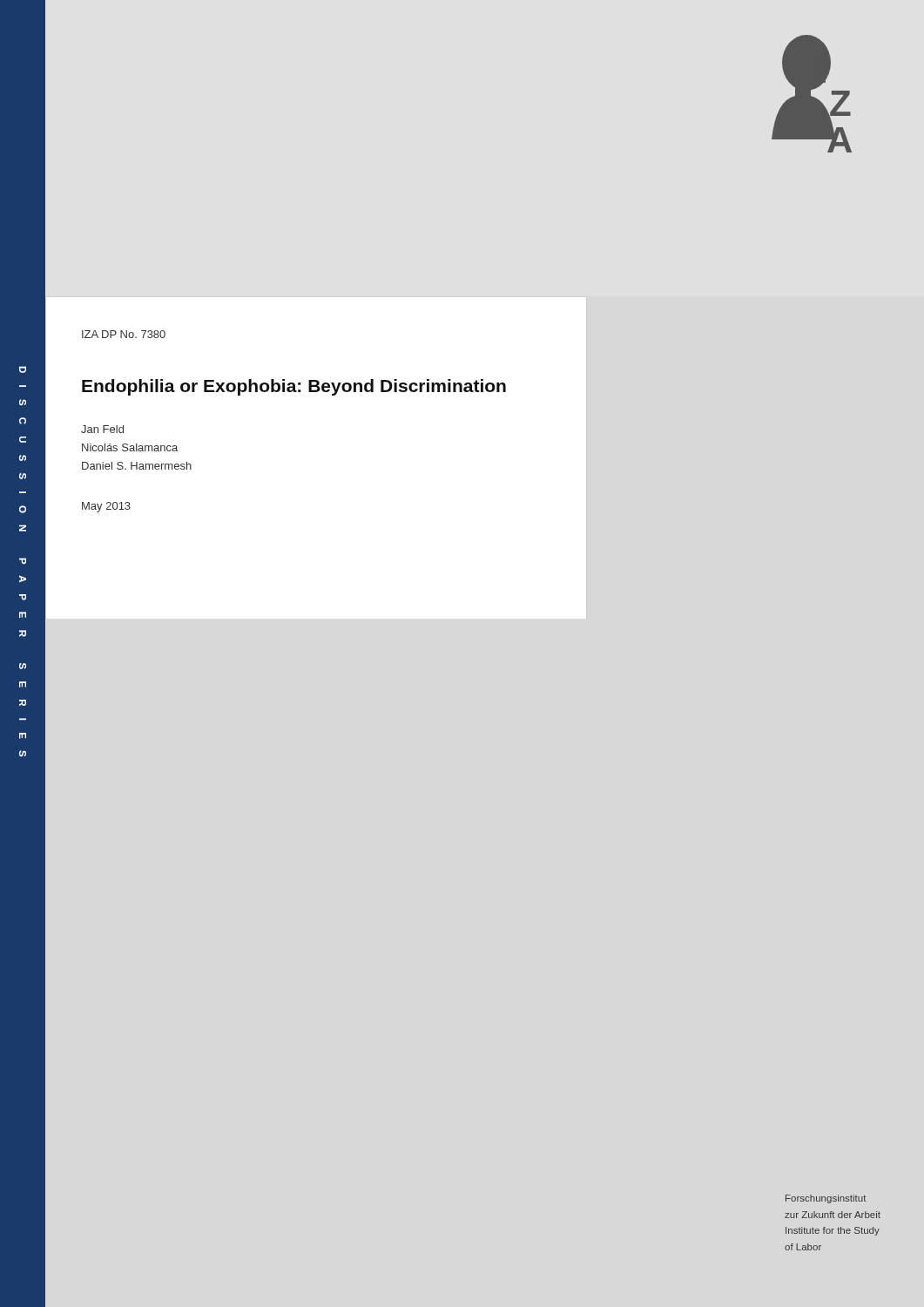Select the title
924x1307 pixels.
tap(294, 386)
